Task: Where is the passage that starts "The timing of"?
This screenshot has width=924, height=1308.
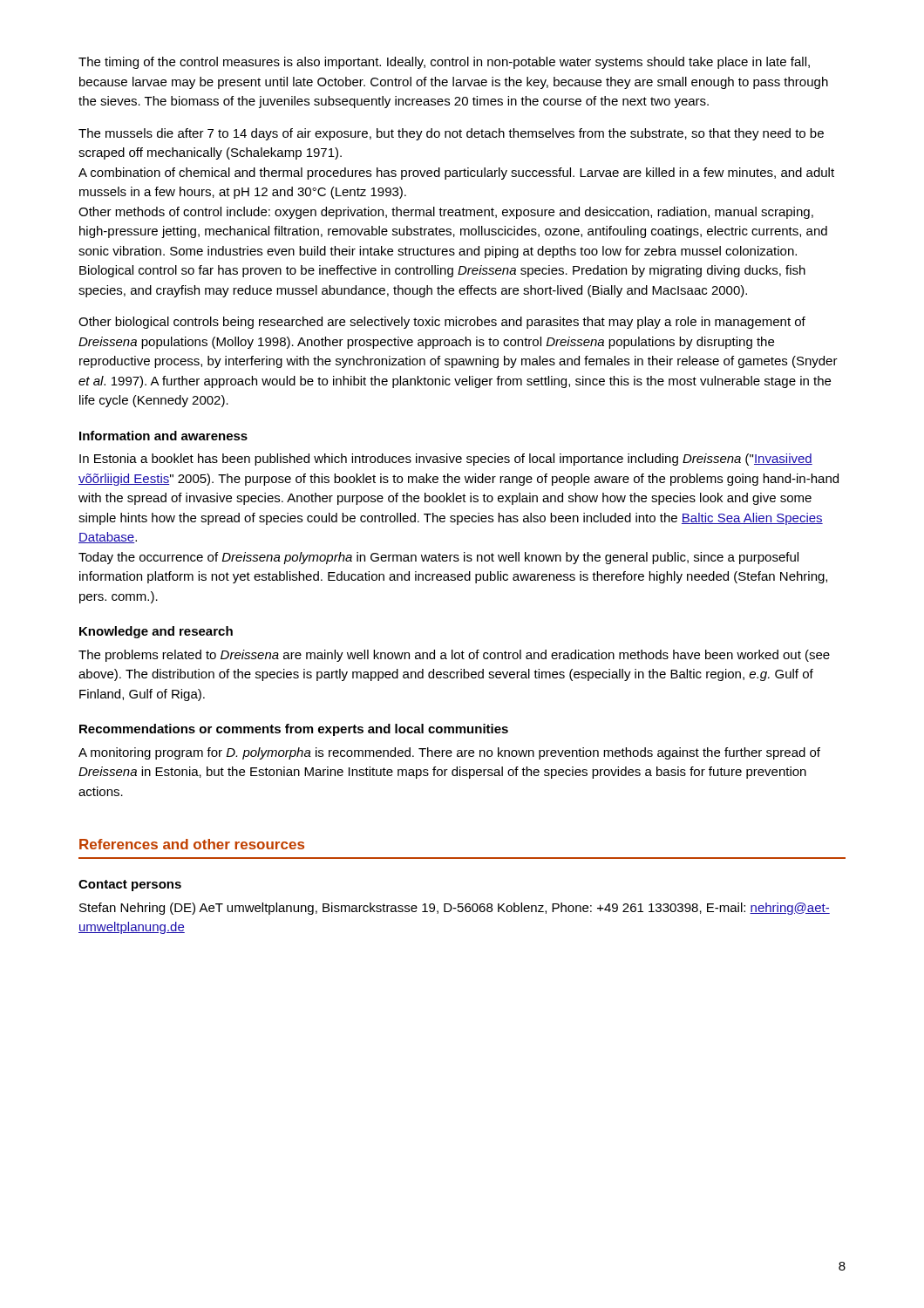Action: (x=462, y=82)
